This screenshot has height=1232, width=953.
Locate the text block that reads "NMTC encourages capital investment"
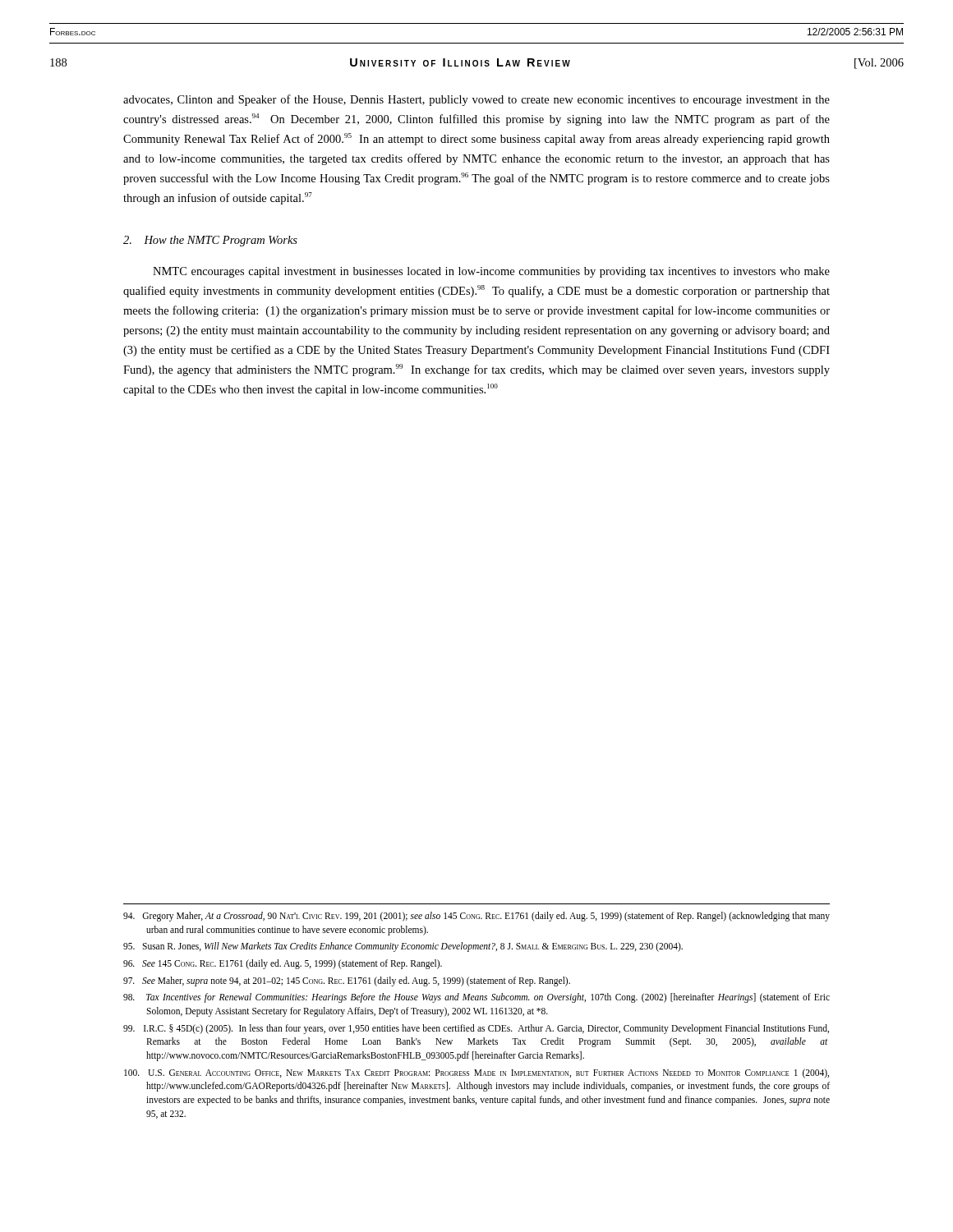tap(476, 330)
